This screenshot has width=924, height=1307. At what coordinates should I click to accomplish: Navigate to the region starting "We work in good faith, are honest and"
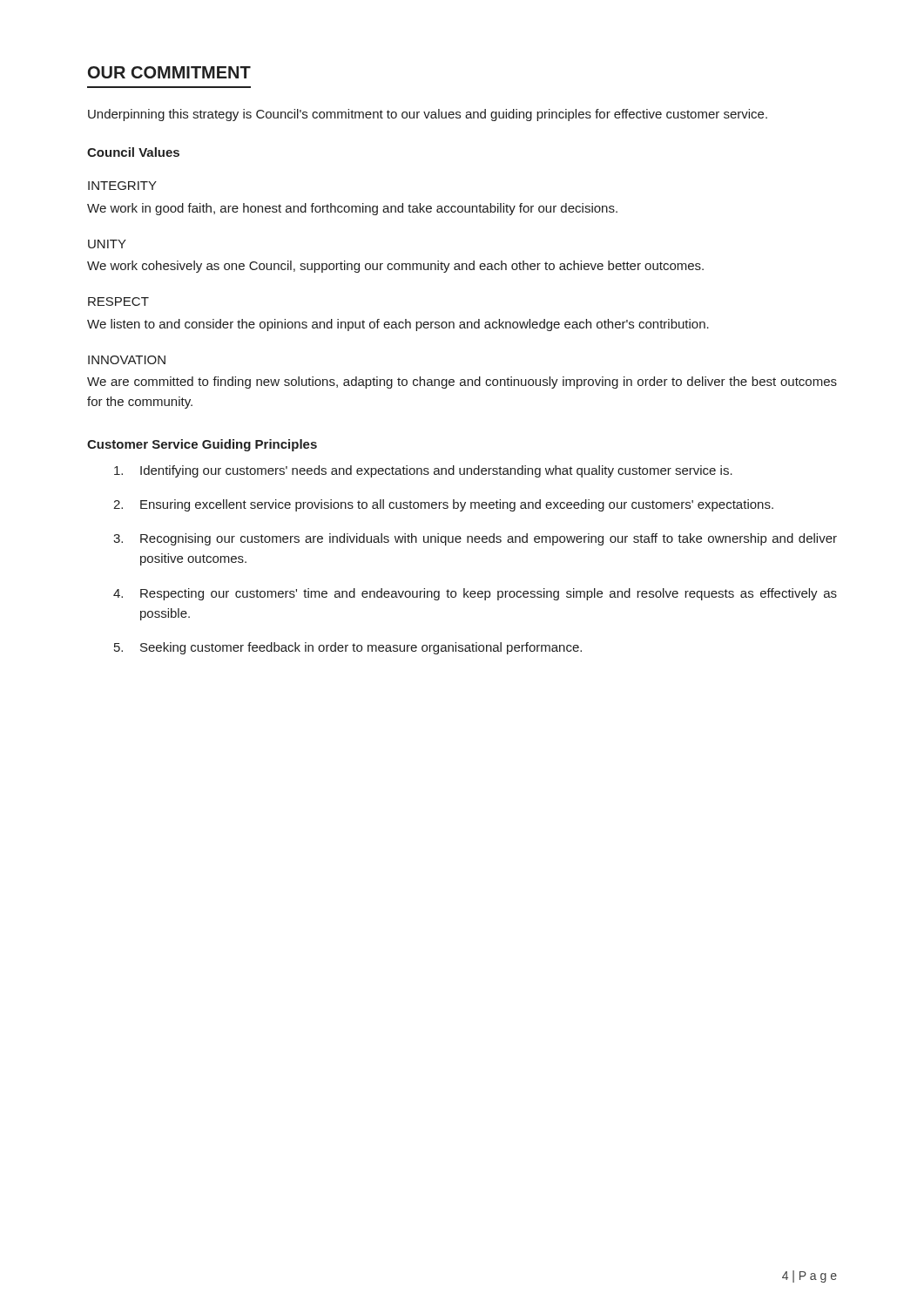pyautogui.click(x=353, y=207)
